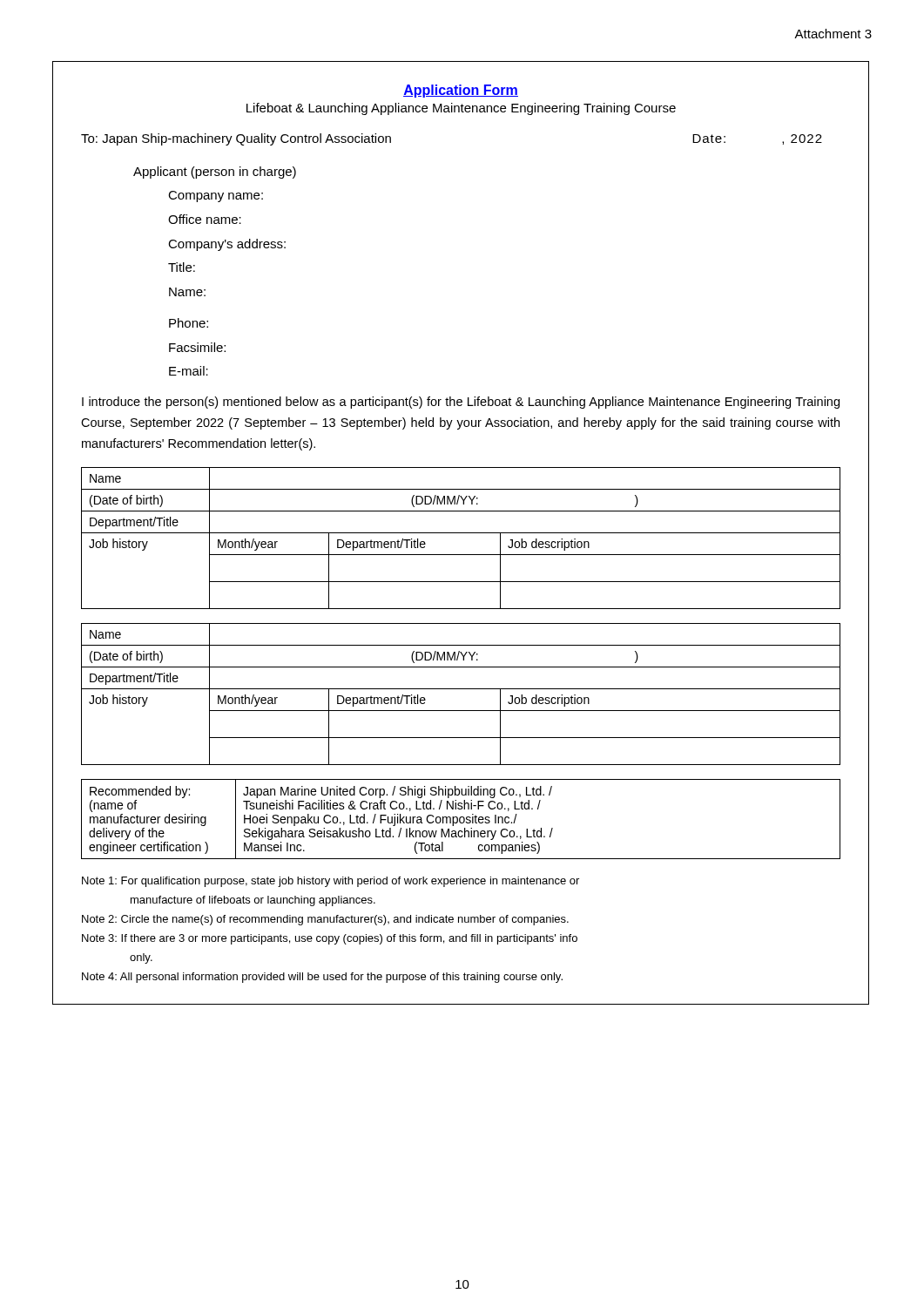Find the text block with the text "To: Japan Ship-machinery Quality Control Association"

coord(243,140)
